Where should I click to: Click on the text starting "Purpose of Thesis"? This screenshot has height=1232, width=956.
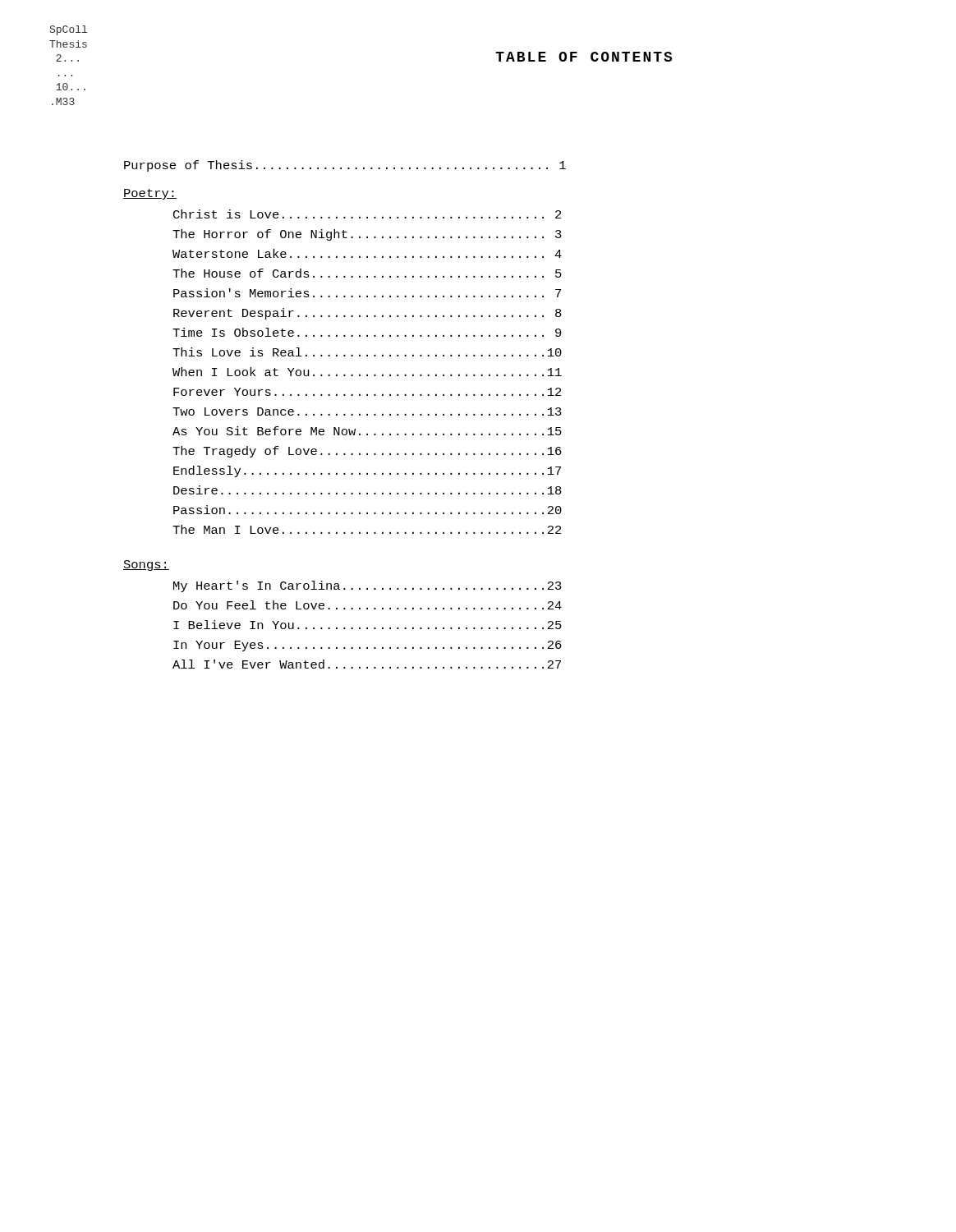[345, 166]
